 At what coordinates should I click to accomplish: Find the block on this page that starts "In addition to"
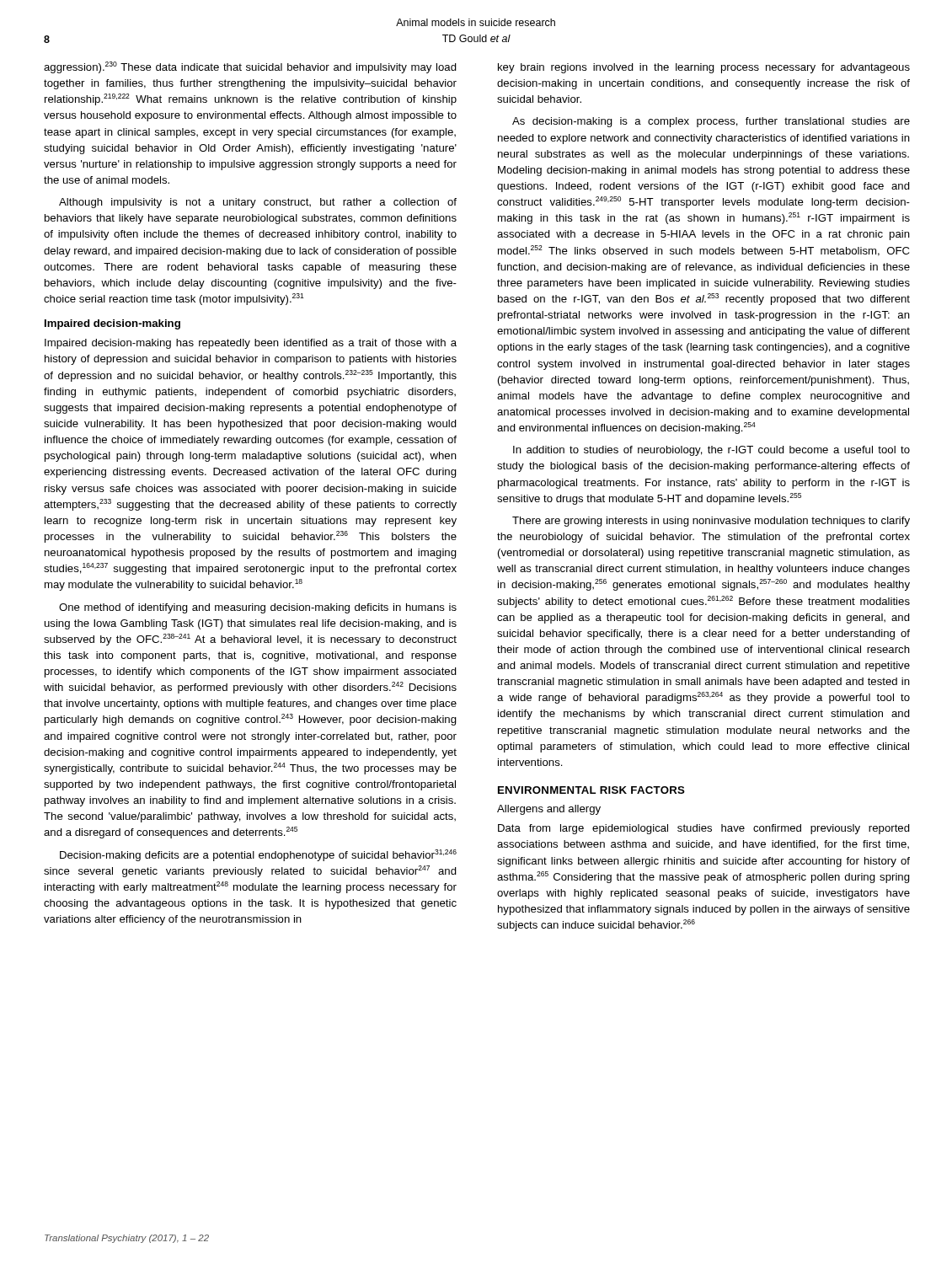point(703,474)
